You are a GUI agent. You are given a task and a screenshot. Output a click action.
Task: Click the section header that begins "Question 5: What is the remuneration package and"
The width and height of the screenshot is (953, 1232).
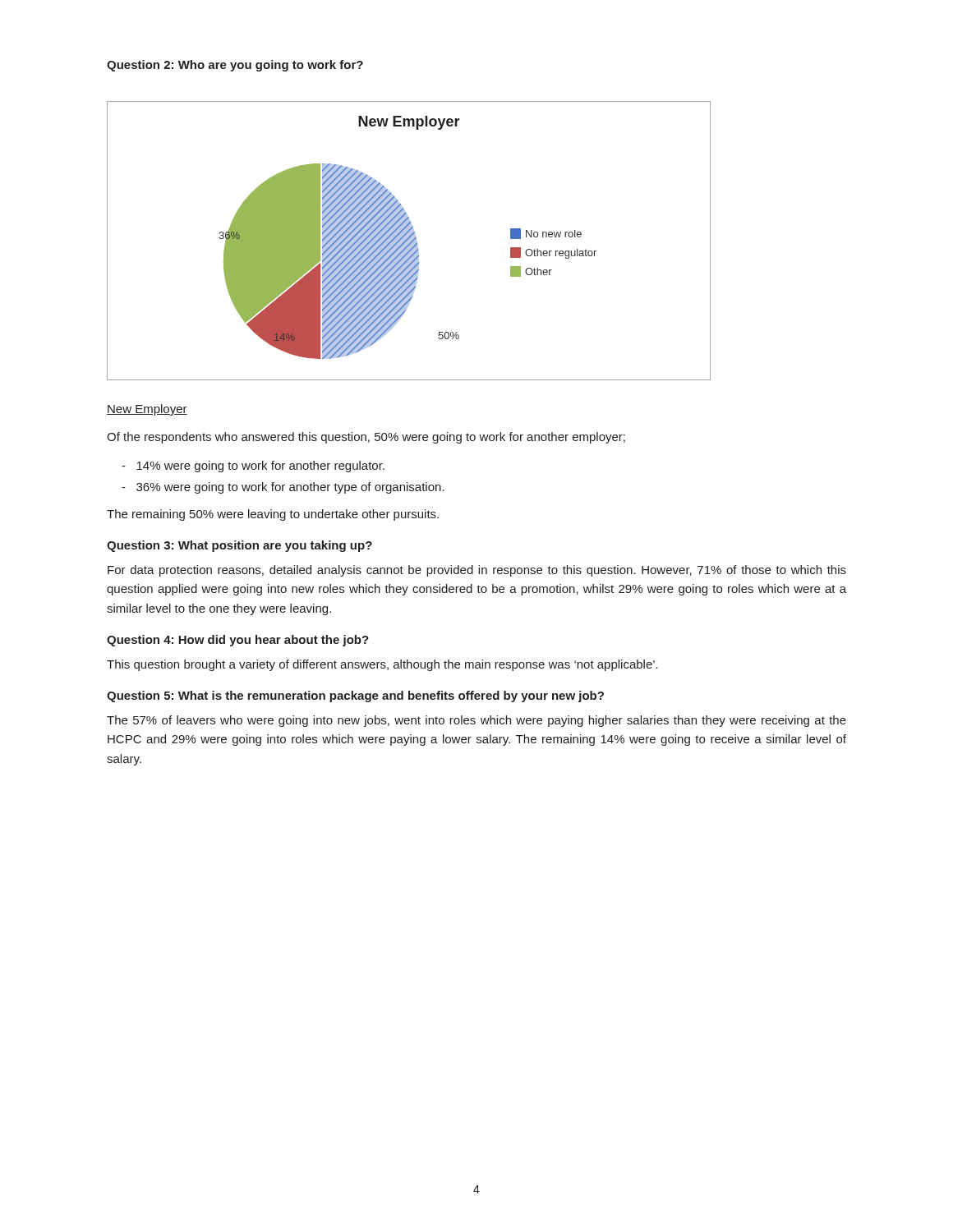(356, 695)
